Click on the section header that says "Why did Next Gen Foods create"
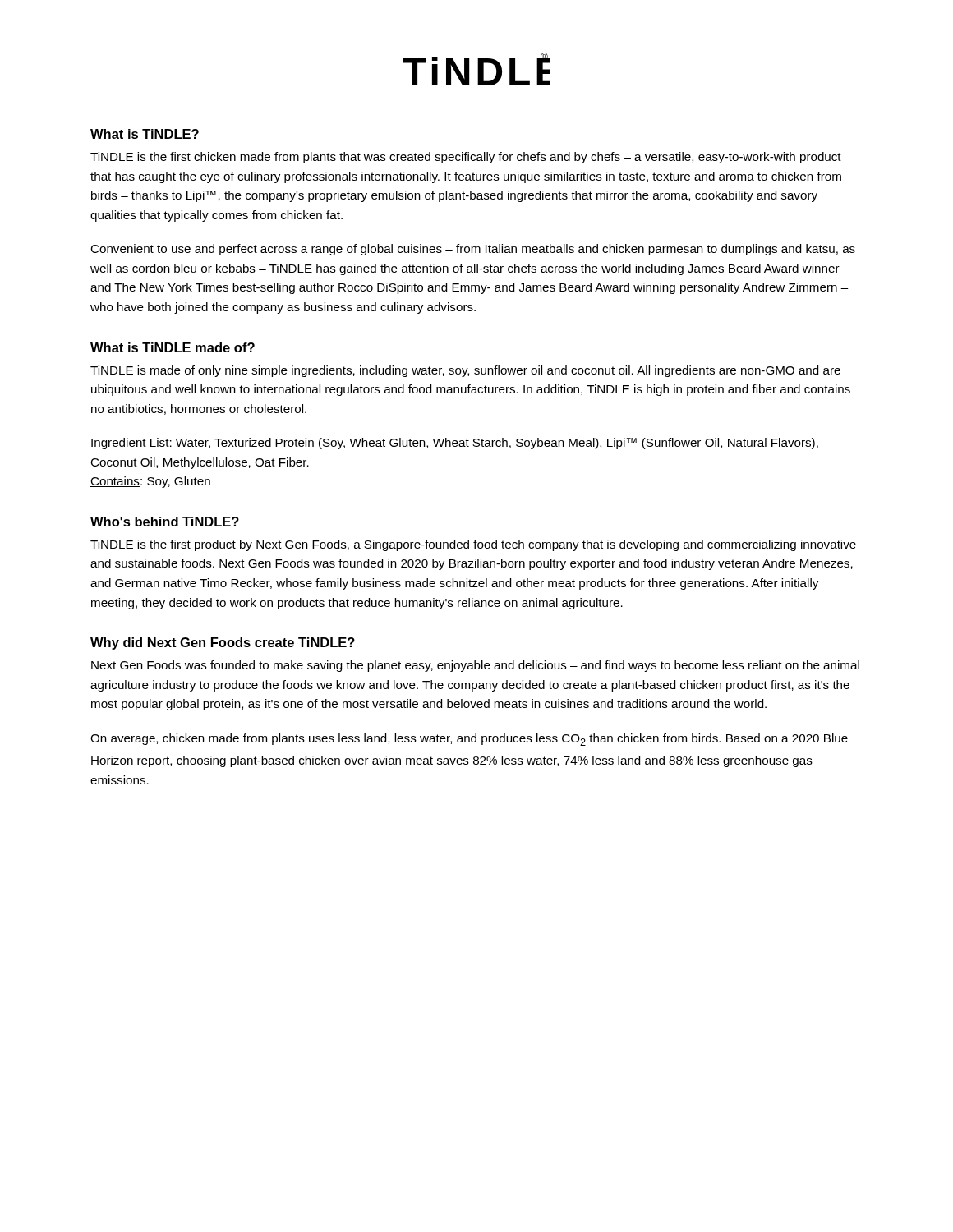The image size is (953, 1232). [223, 642]
